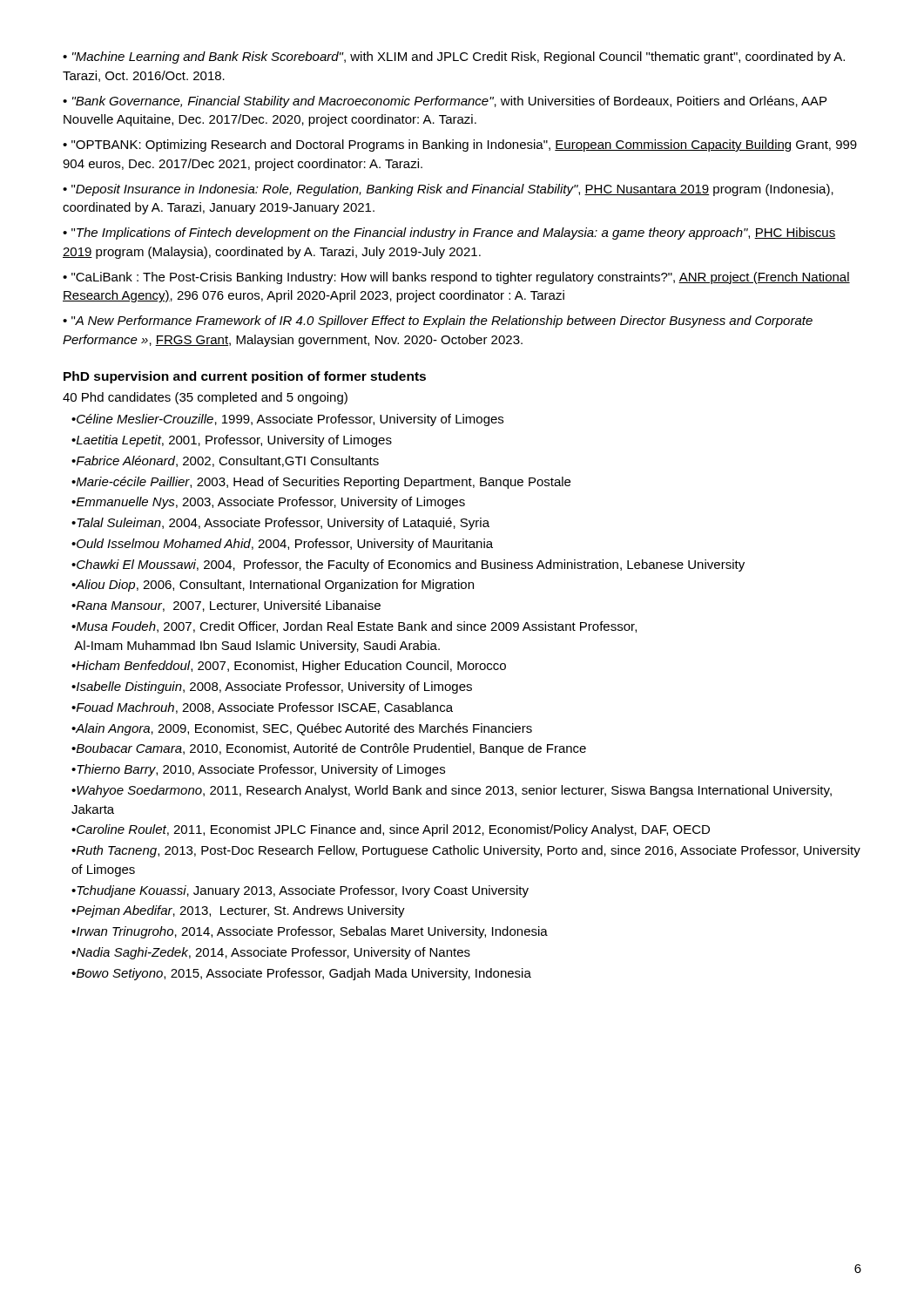This screenshot has width=924, height=1307.
Task: Select the list item with the text "• "Bank Governance, Financial"
Action: [445, 110]
